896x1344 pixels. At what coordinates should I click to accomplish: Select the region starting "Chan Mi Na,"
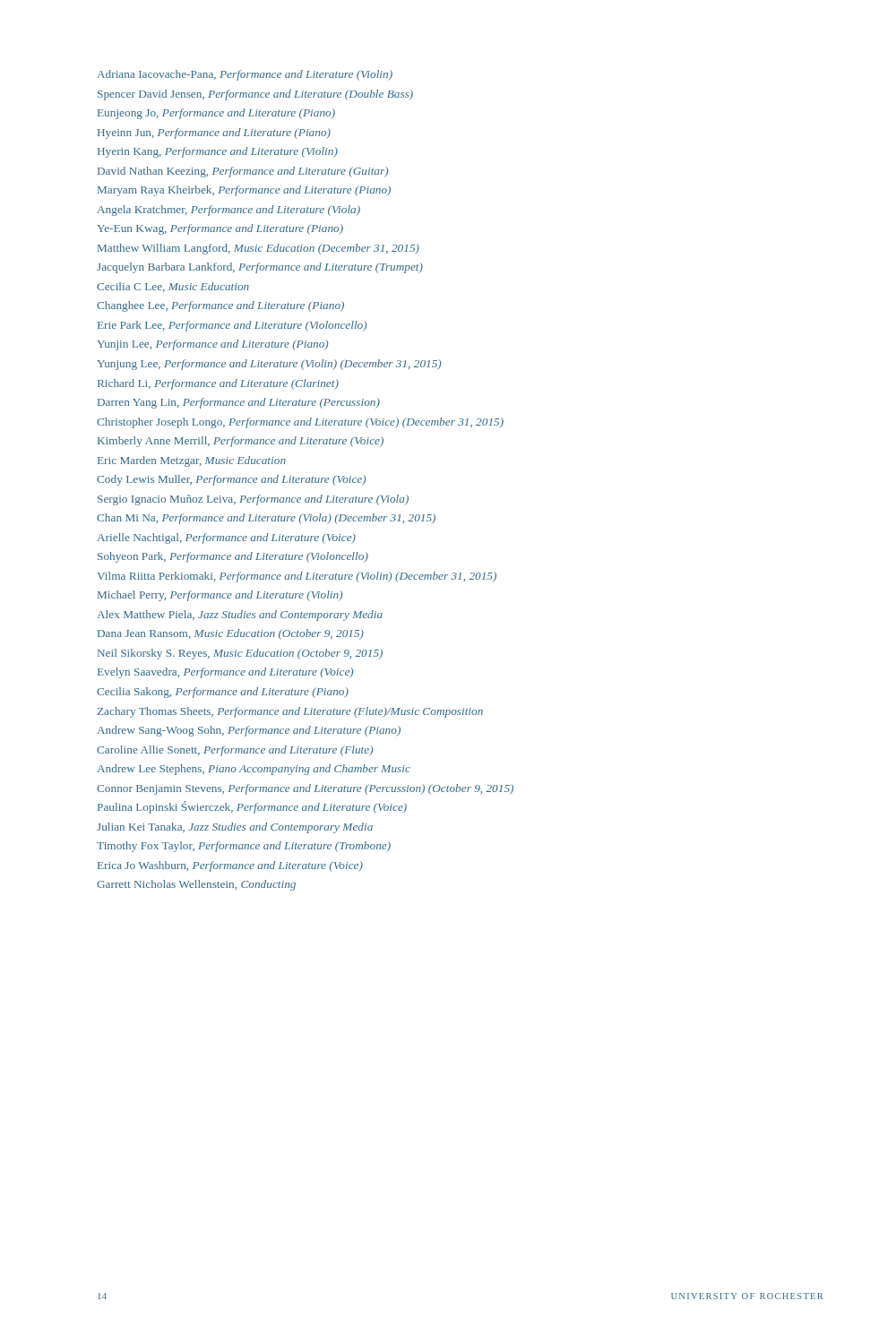coord(266,518)
